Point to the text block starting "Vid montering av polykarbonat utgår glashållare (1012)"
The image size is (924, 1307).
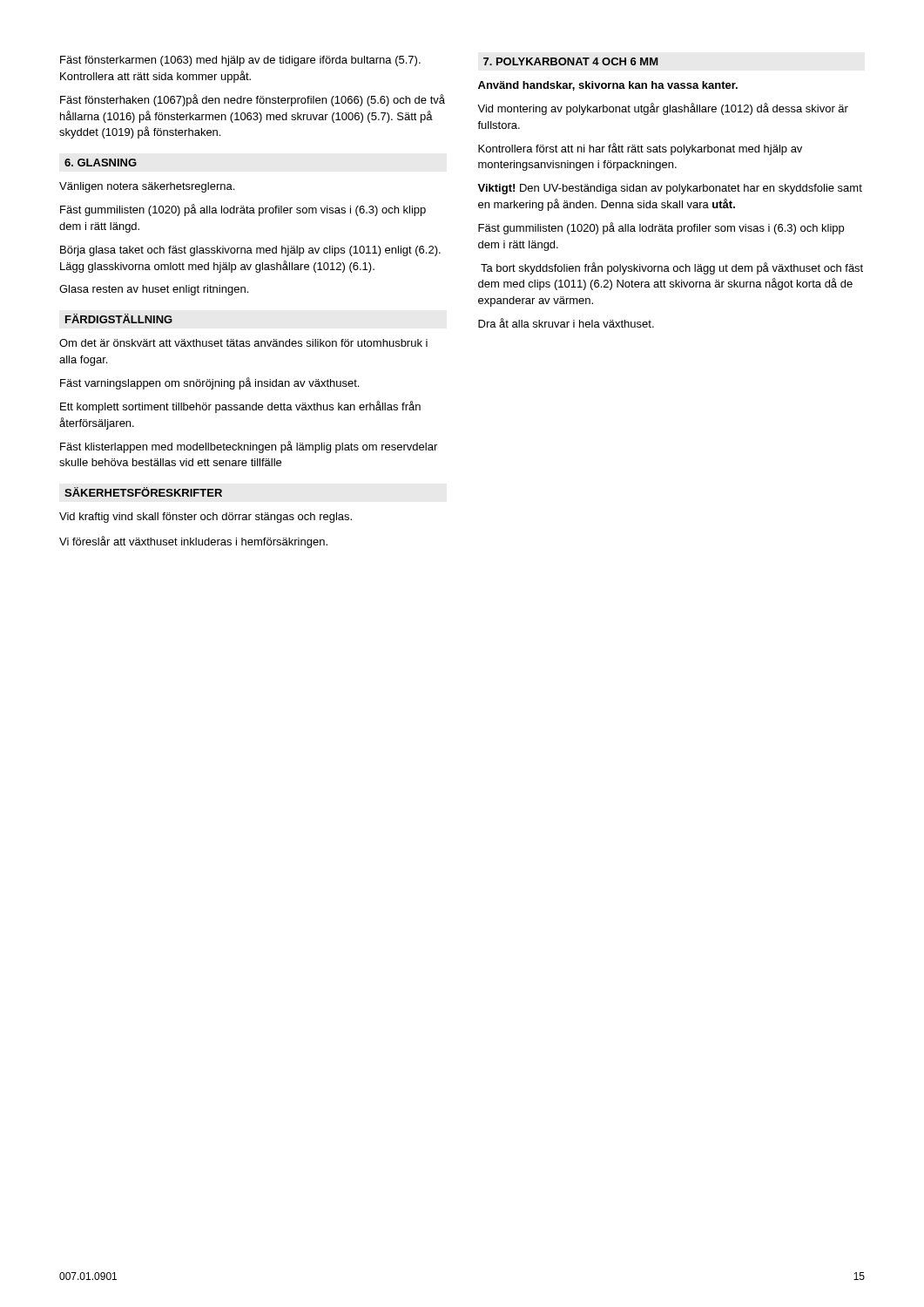(663, 117)
